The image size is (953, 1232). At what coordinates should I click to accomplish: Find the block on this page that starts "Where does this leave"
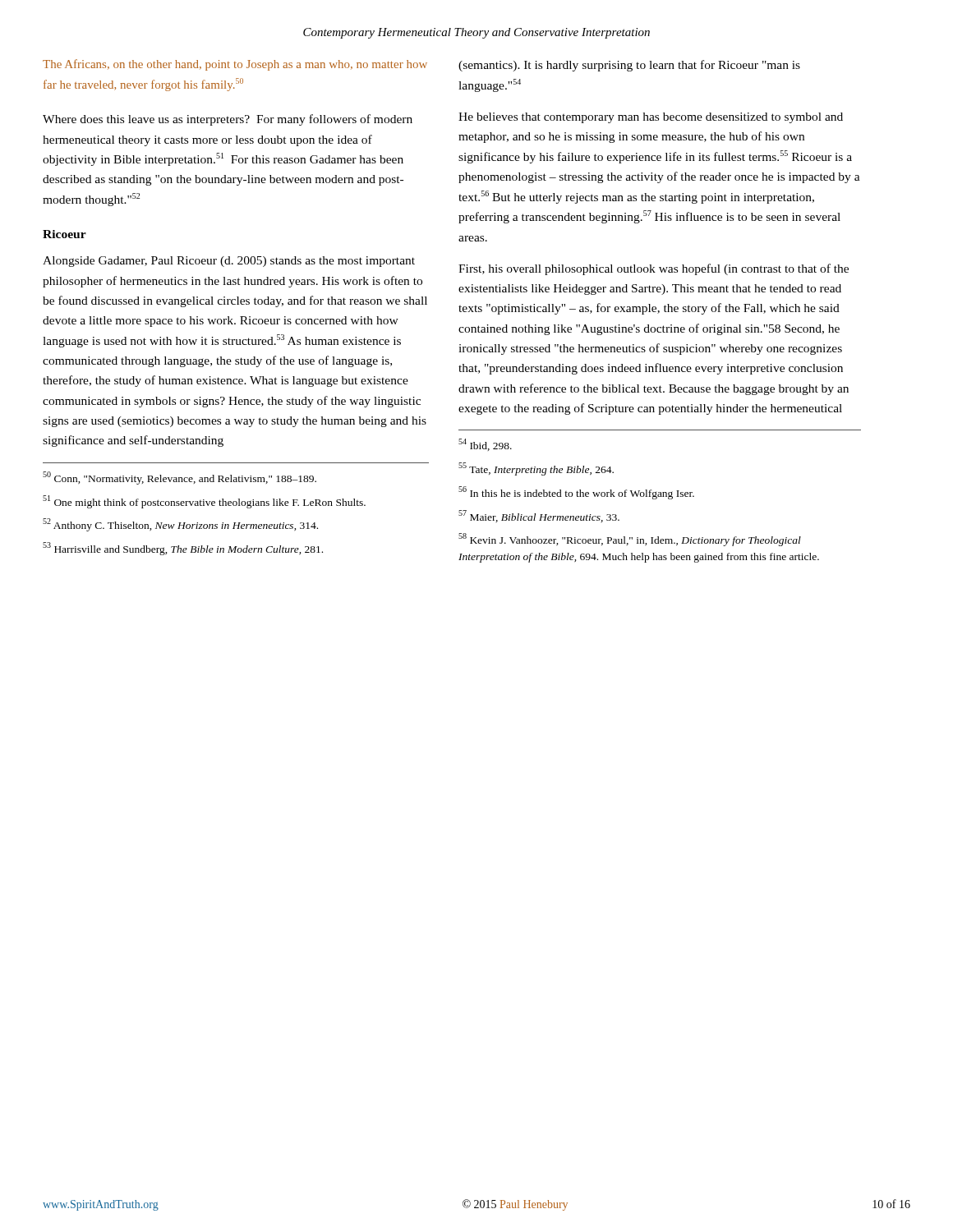(228, 159)
